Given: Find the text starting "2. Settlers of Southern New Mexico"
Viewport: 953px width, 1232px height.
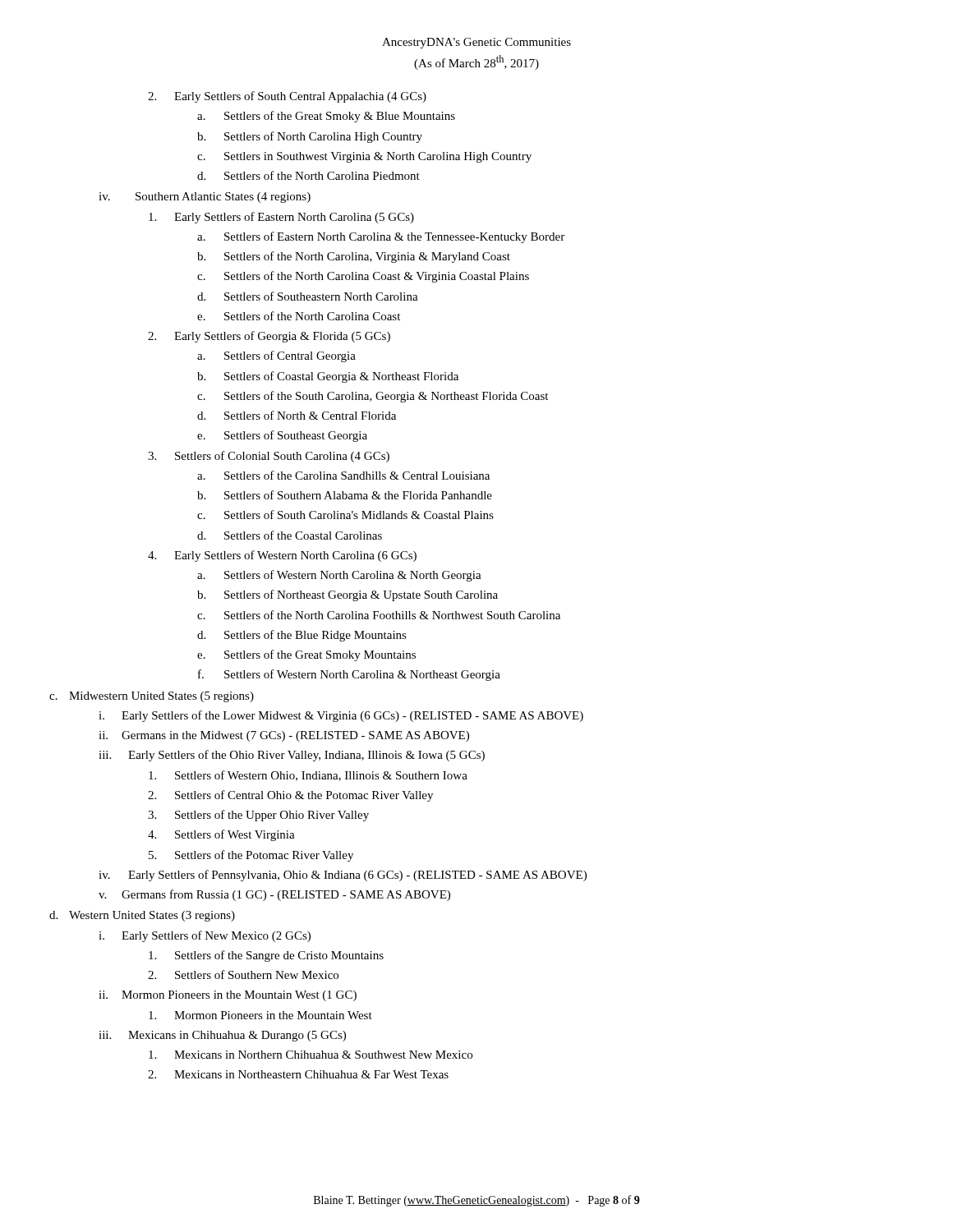Looking at the screenshot, I should 243,975.
